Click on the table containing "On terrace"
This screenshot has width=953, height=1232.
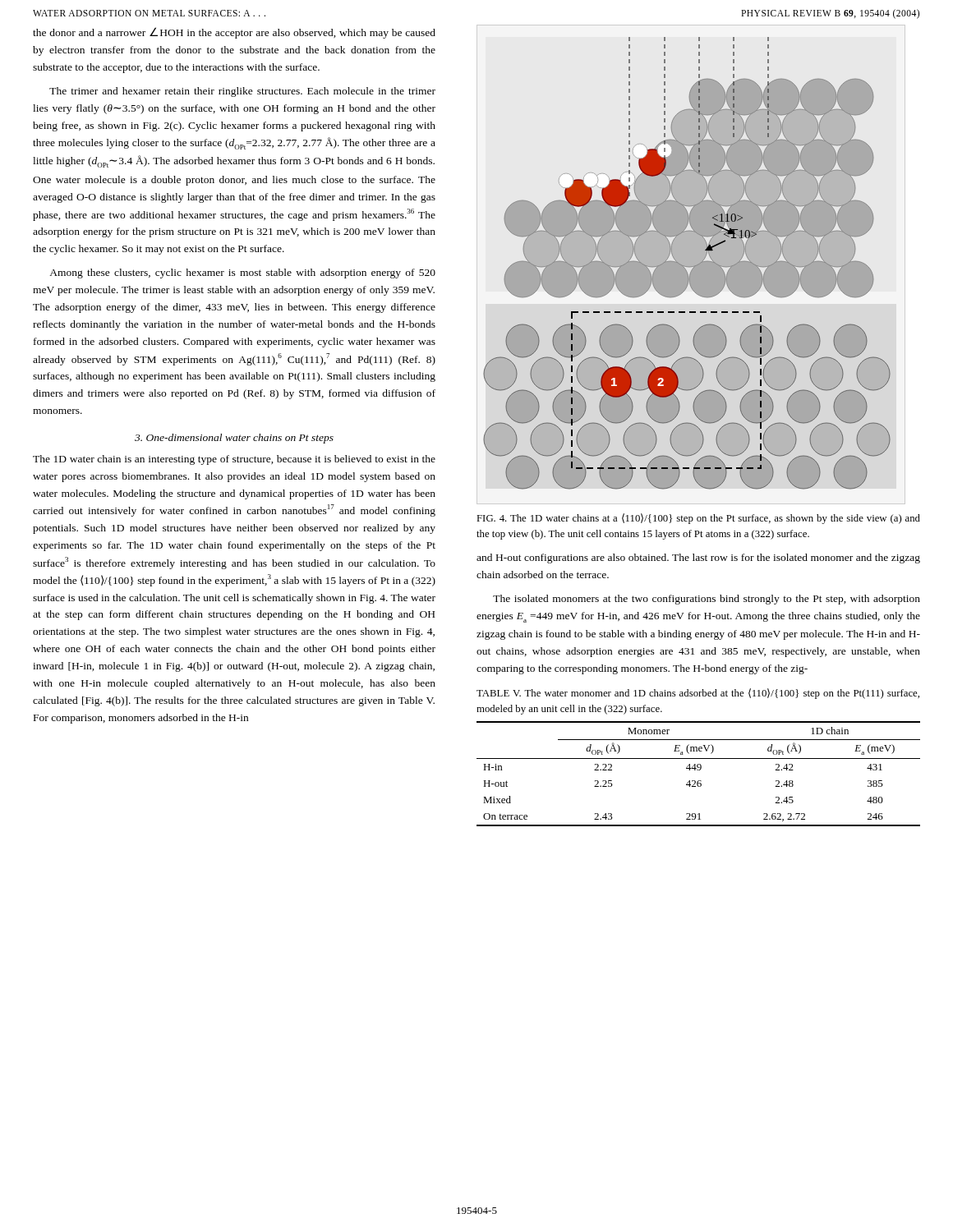click(x=698, y=774)
